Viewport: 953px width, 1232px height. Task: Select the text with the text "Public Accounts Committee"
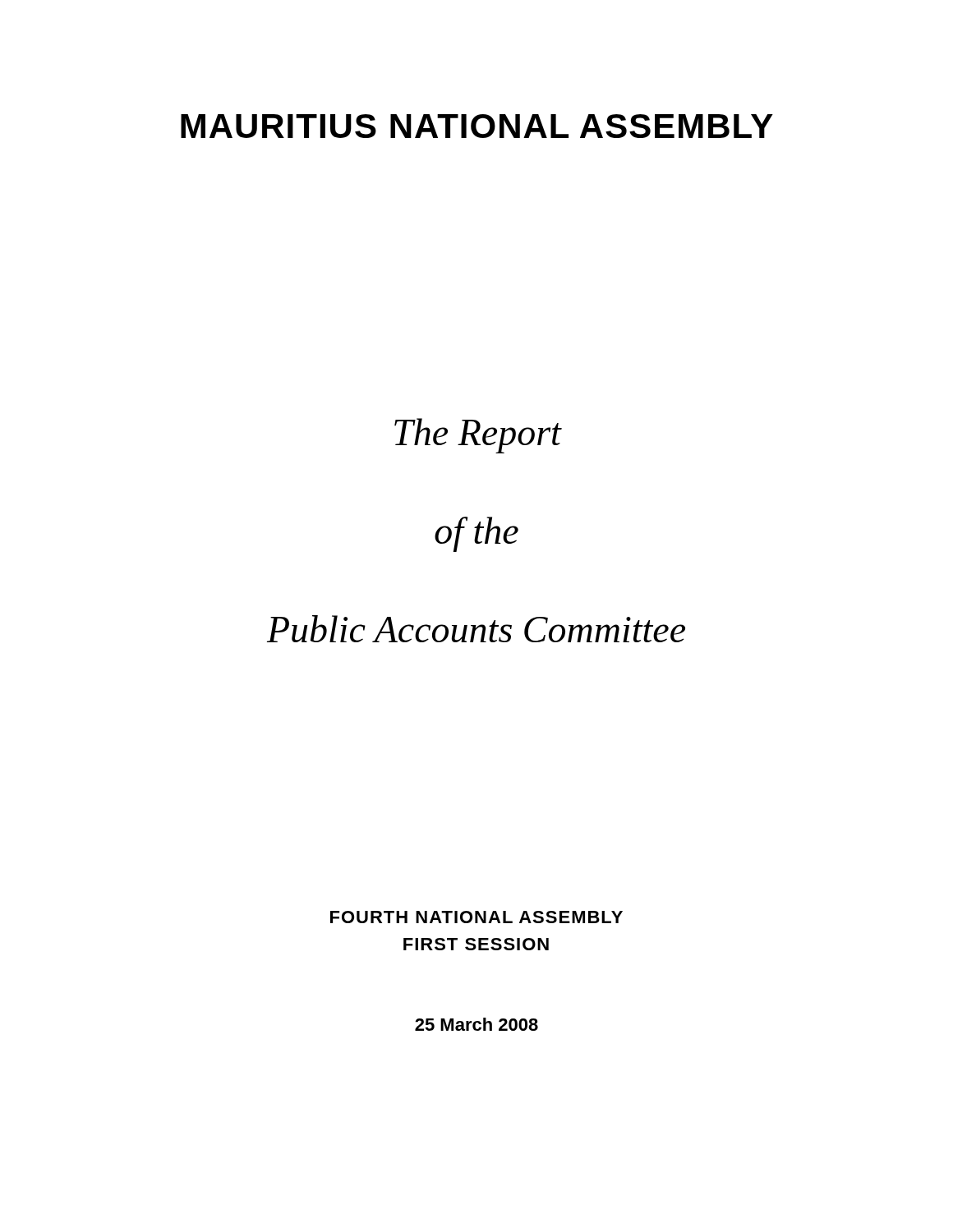click(476, 630)
